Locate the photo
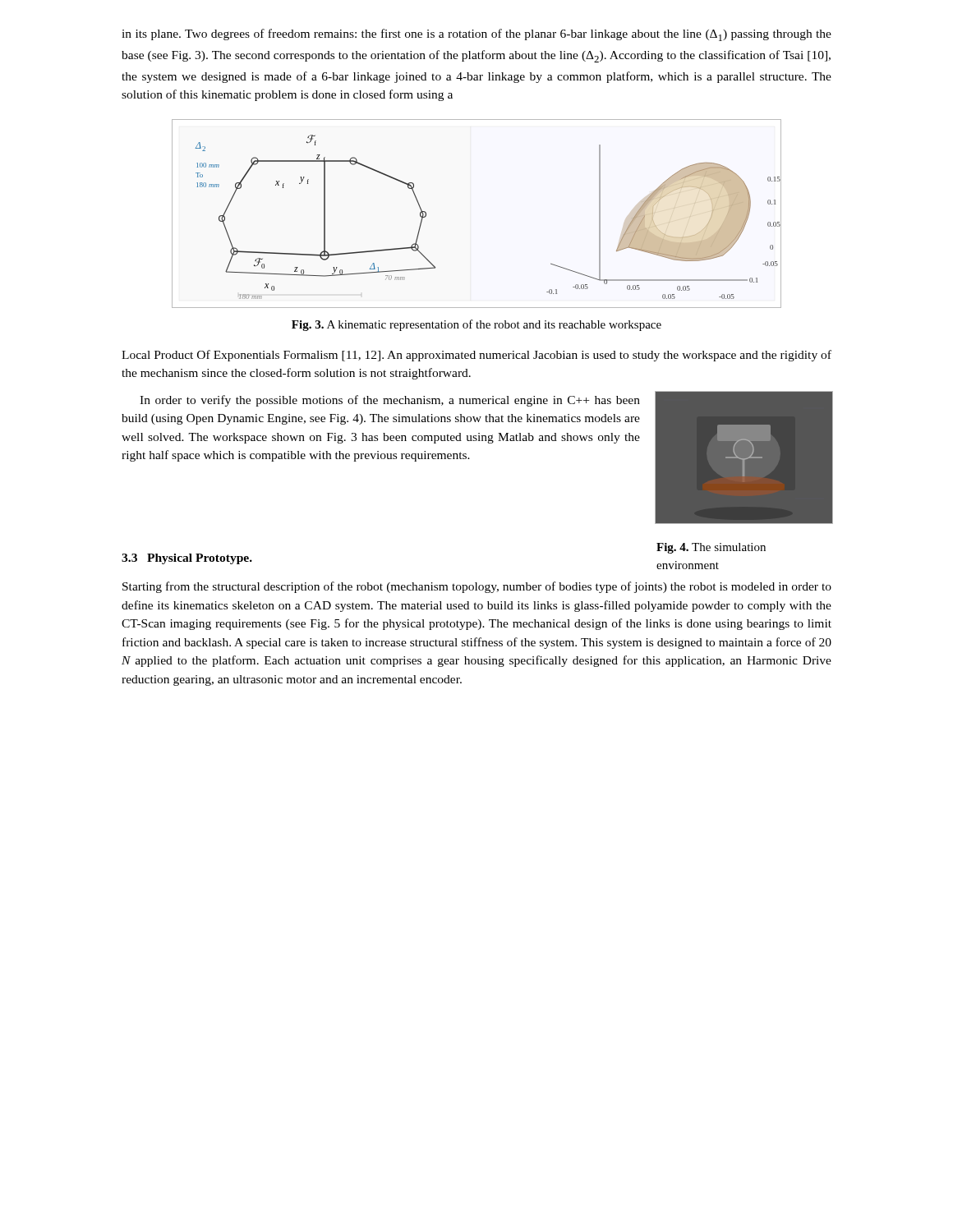The height and width of the screenshot is (1232, 953). point(744,457)
